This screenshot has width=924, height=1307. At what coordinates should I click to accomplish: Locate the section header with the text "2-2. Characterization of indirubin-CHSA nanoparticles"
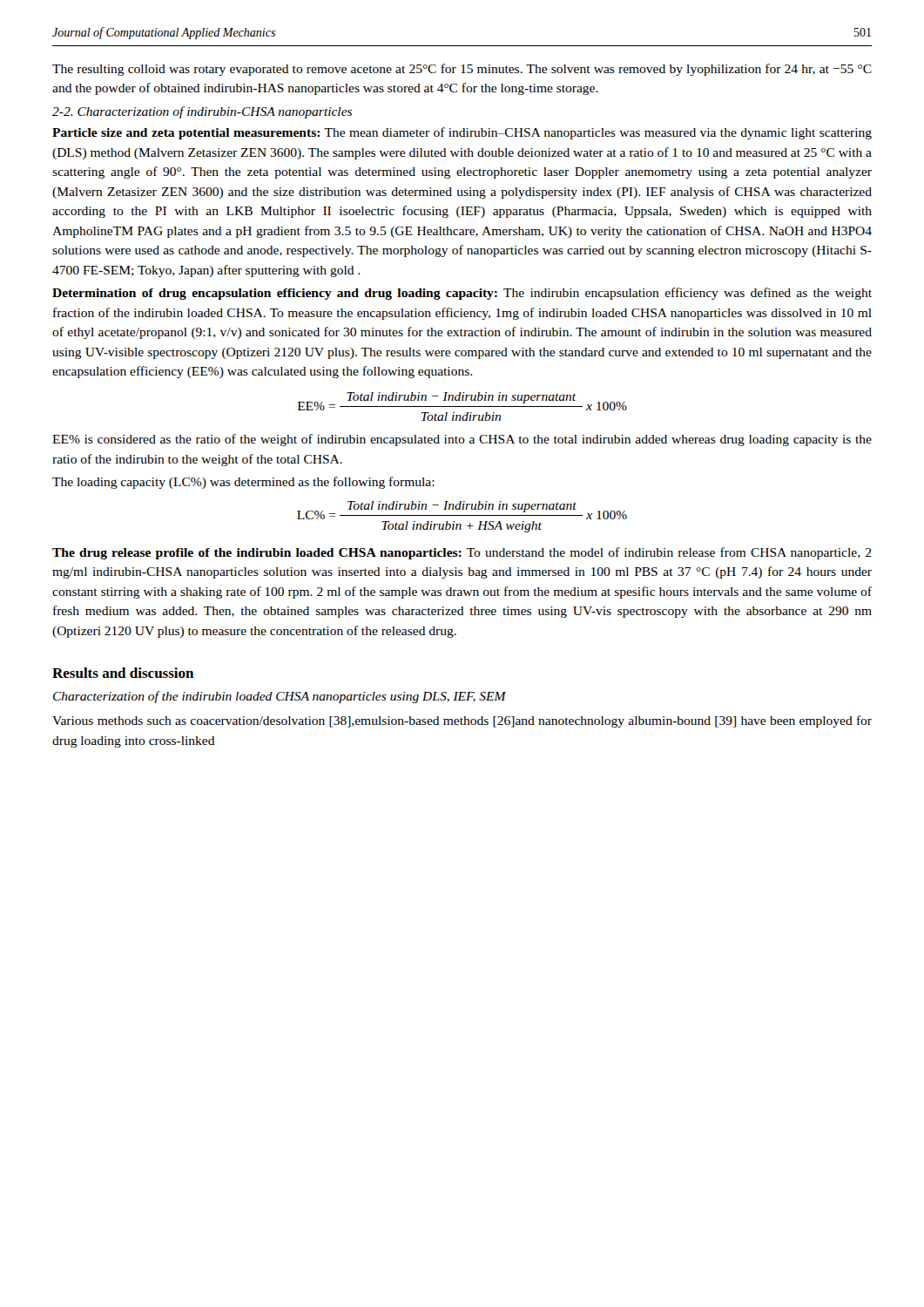[x=202, y=111]
